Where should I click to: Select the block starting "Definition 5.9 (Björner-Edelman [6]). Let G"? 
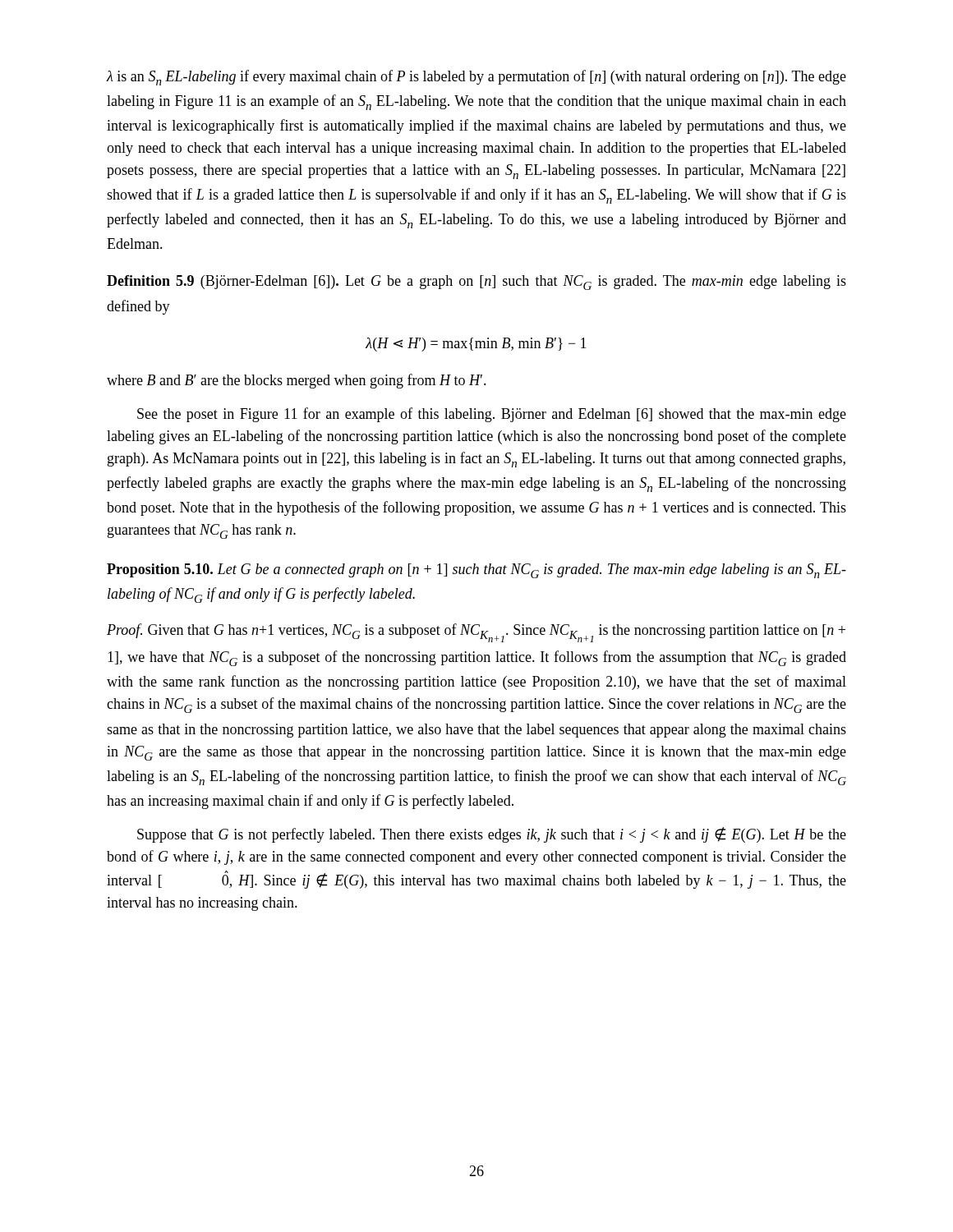tap(476, 294)
